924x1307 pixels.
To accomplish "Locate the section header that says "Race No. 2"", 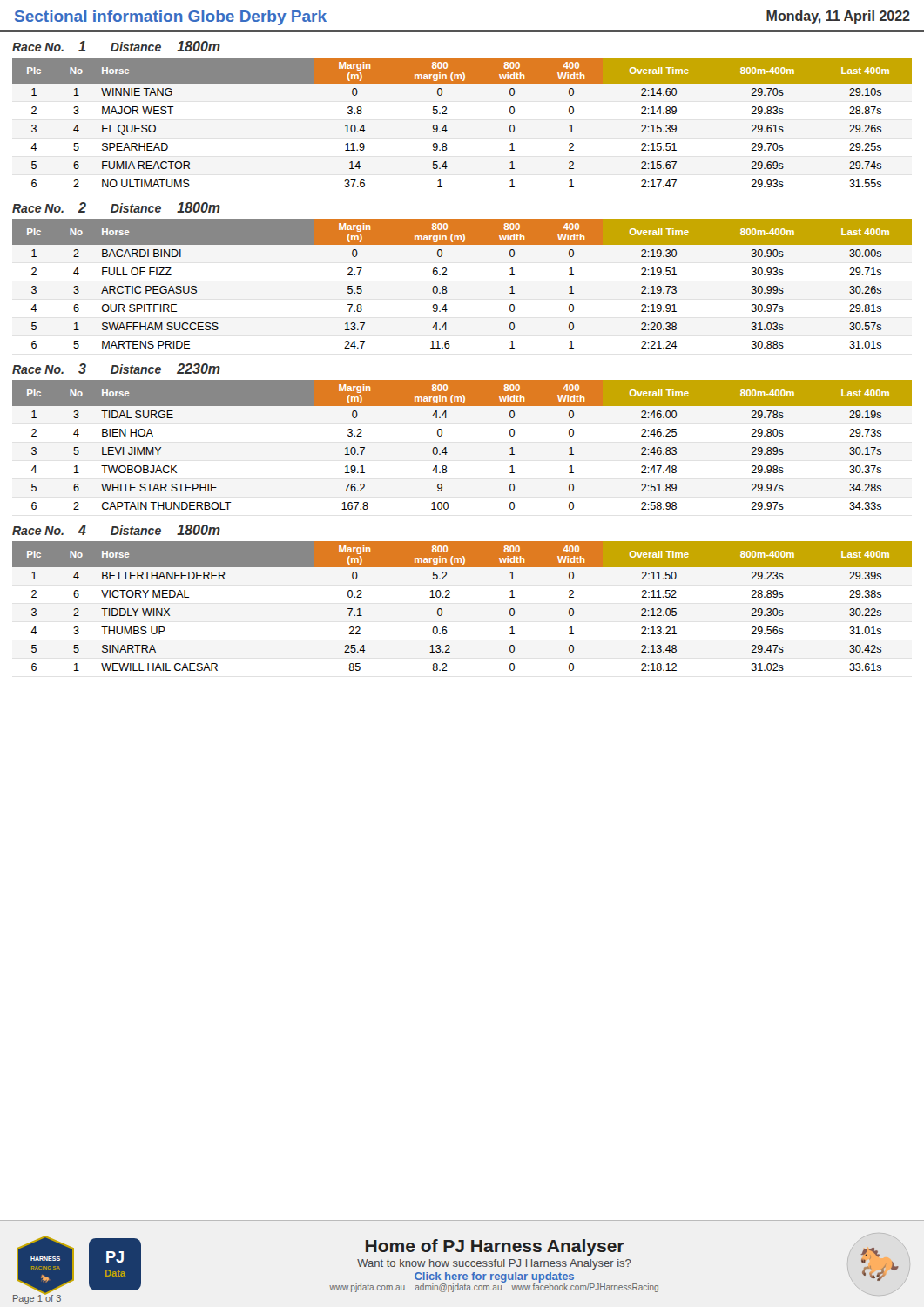I will (116, 208).
